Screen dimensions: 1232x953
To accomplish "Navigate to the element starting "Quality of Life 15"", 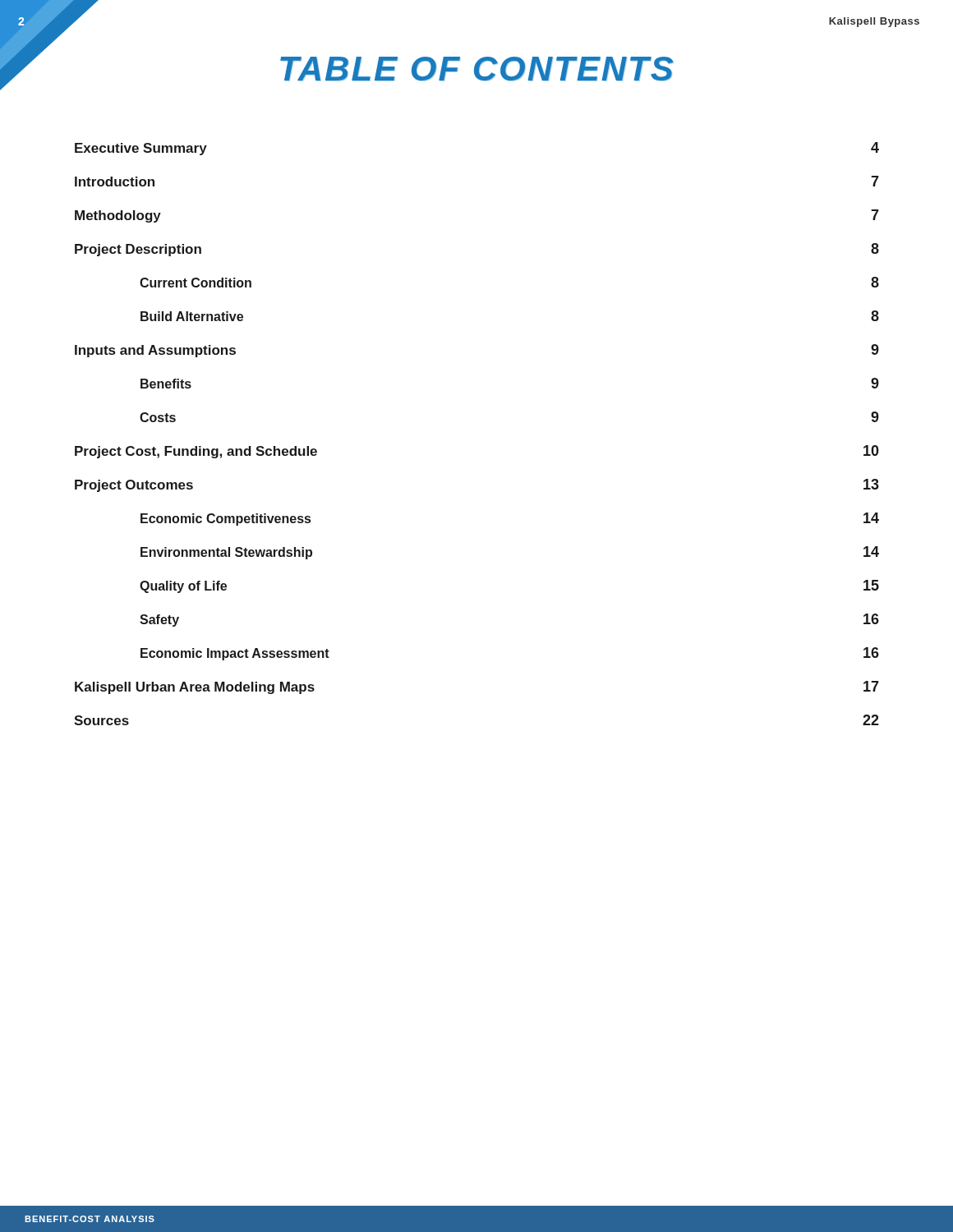I will click(178, 586).
